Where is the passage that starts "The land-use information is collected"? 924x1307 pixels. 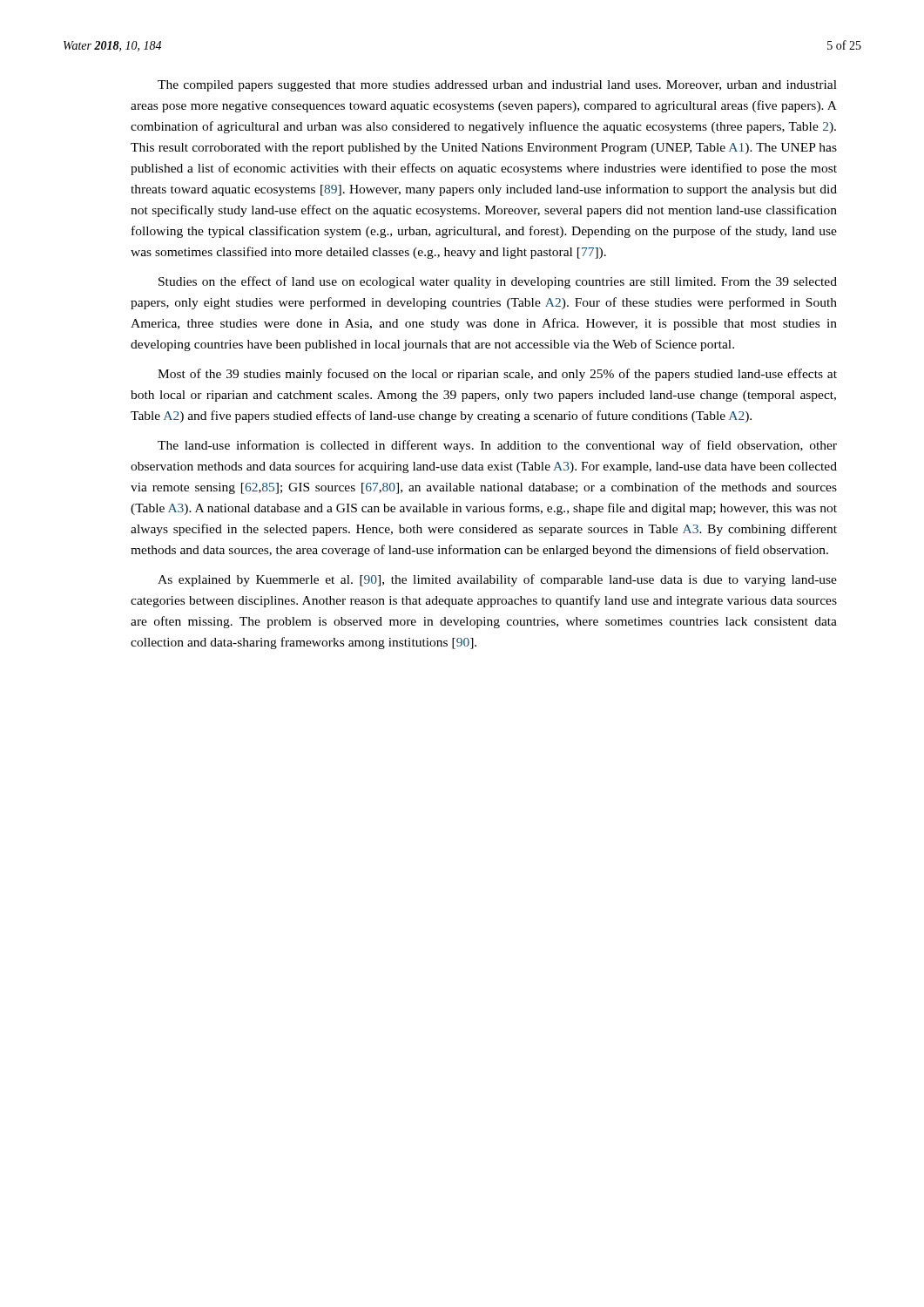click(x=484, y=497)
